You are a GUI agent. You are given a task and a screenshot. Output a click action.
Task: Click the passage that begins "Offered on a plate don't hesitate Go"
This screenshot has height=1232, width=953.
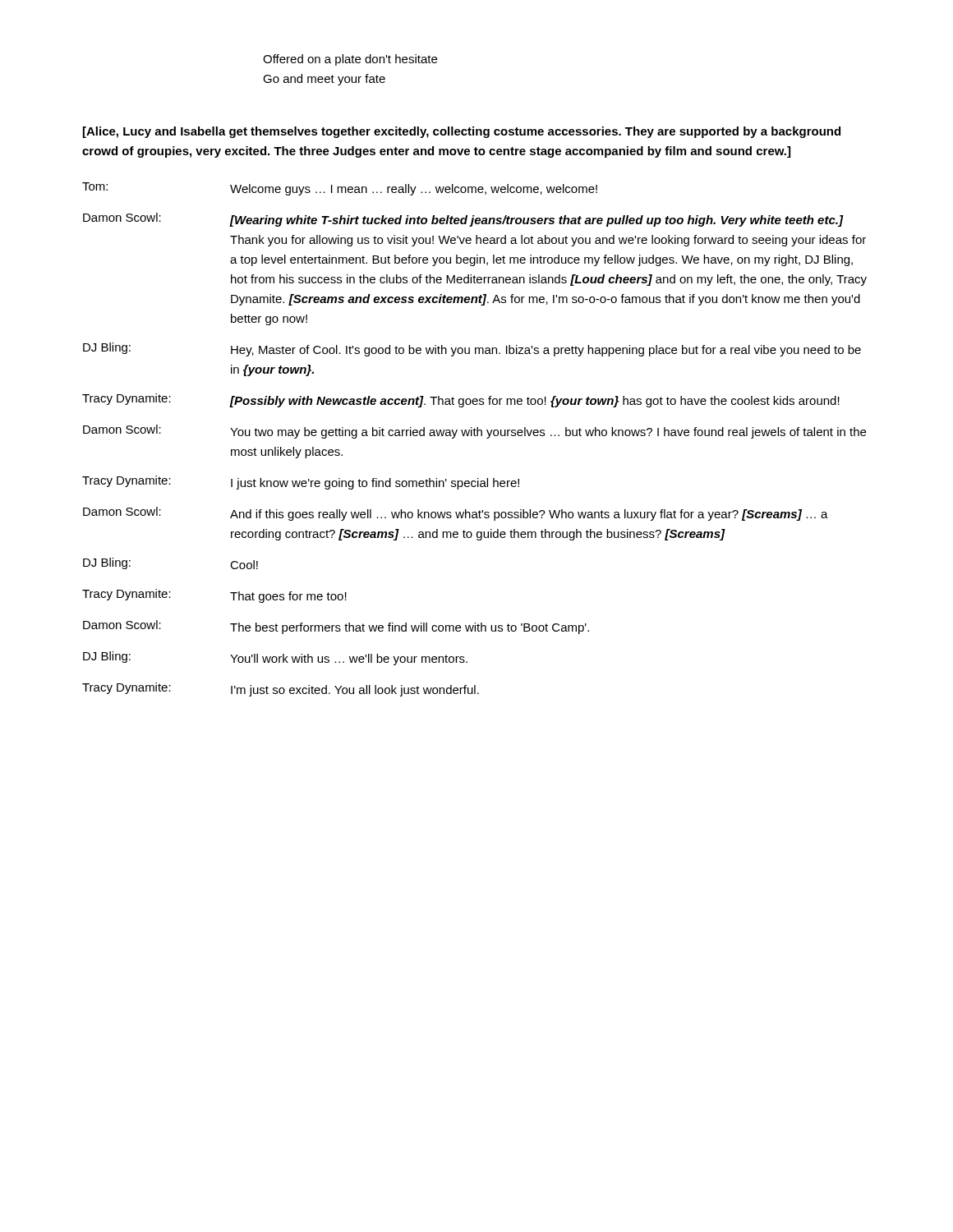(x=350, y=69)
